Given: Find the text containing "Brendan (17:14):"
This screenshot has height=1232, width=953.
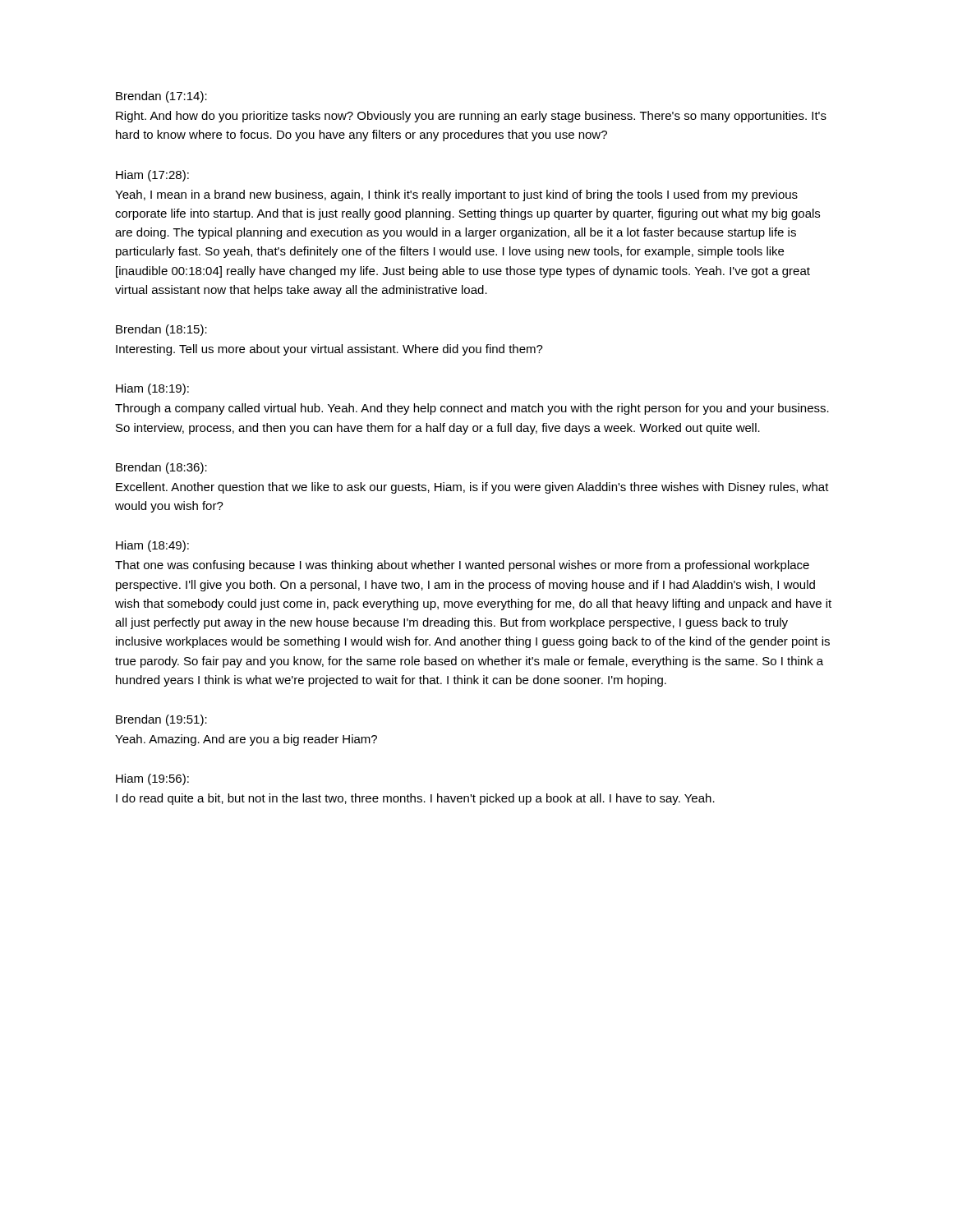Looking at the screenshot, I should (x=161, y=96).
